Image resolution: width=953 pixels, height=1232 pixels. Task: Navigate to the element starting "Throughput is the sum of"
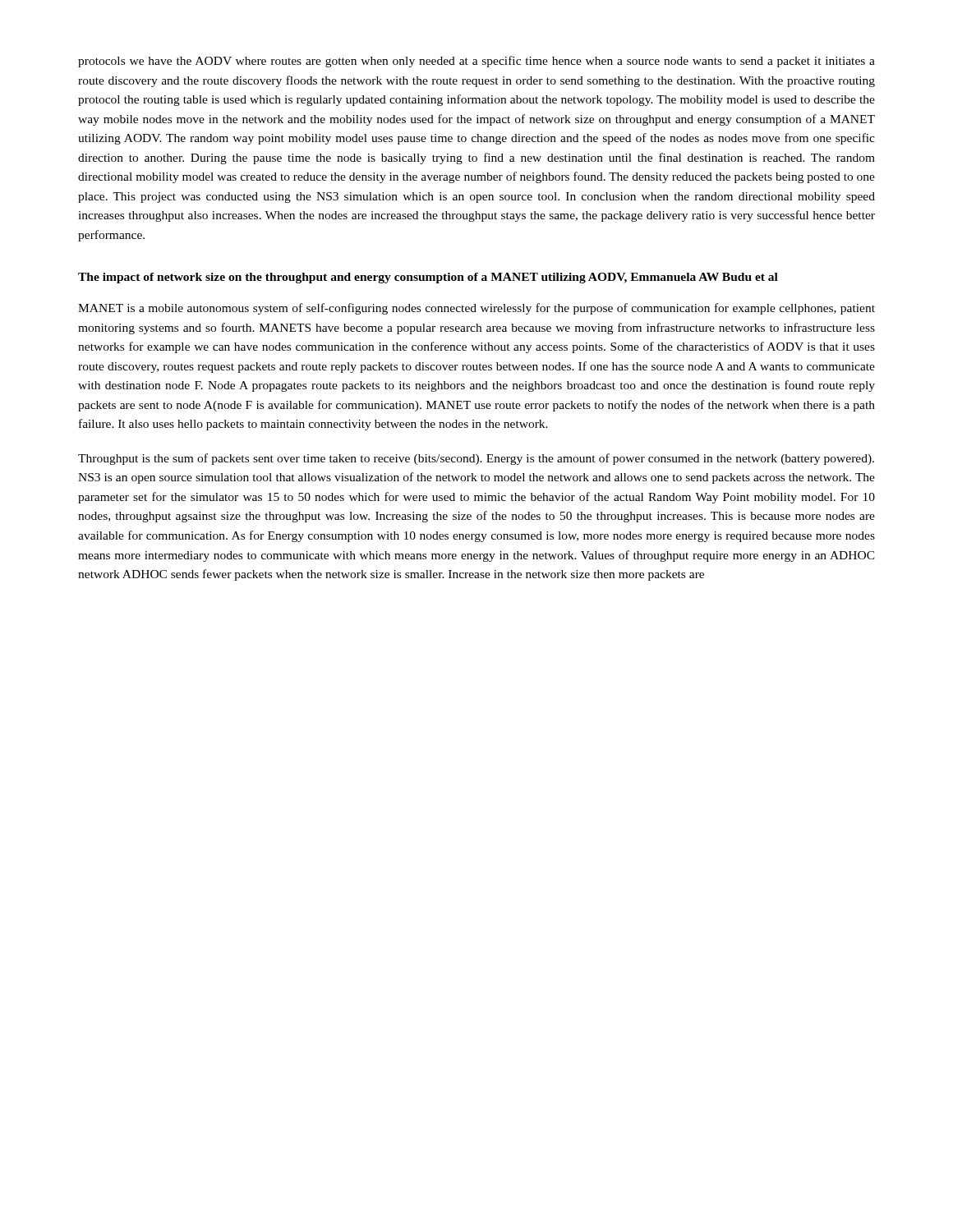[x=476, y=516]
